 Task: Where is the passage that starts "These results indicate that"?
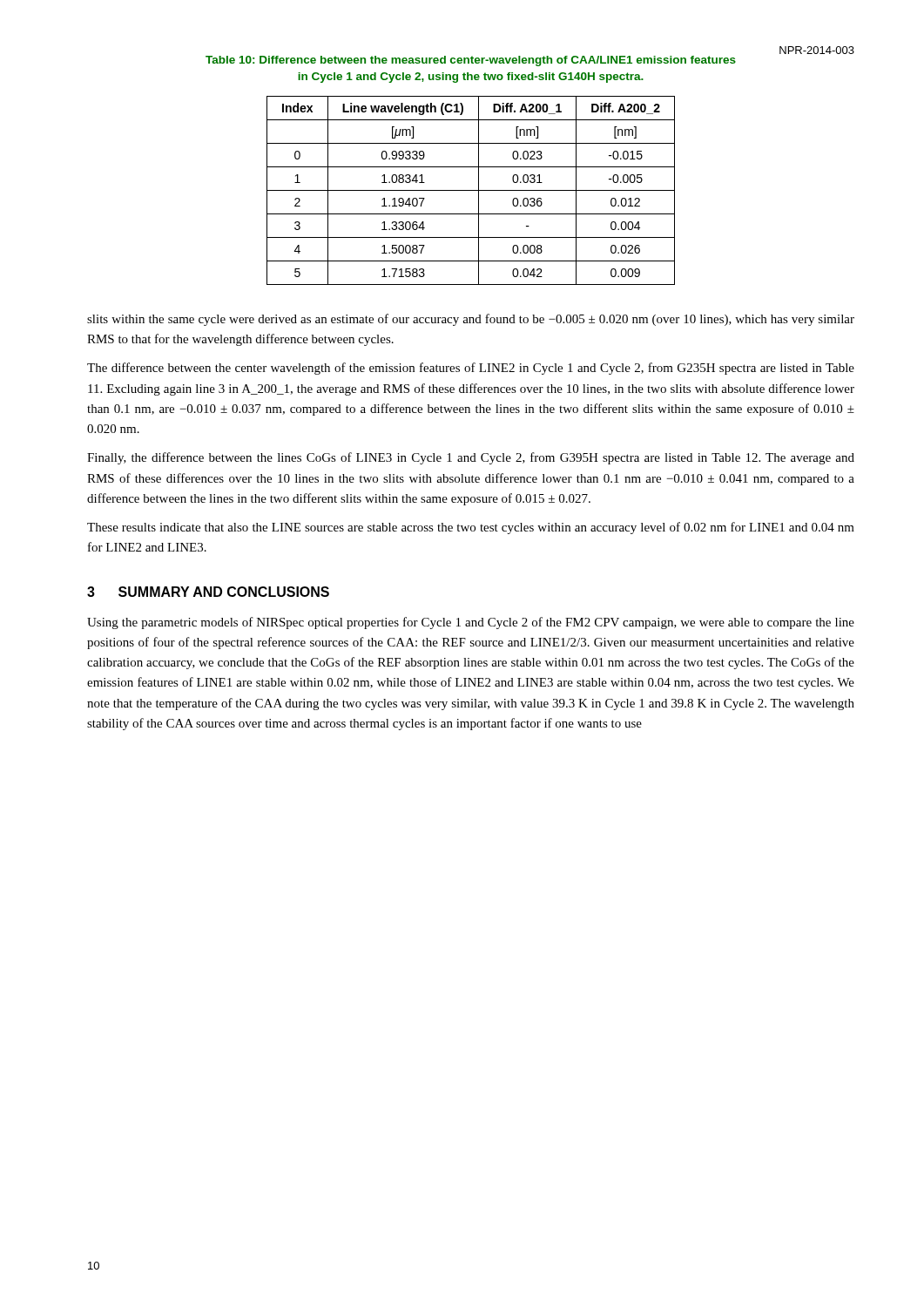(x=471, y=537)
